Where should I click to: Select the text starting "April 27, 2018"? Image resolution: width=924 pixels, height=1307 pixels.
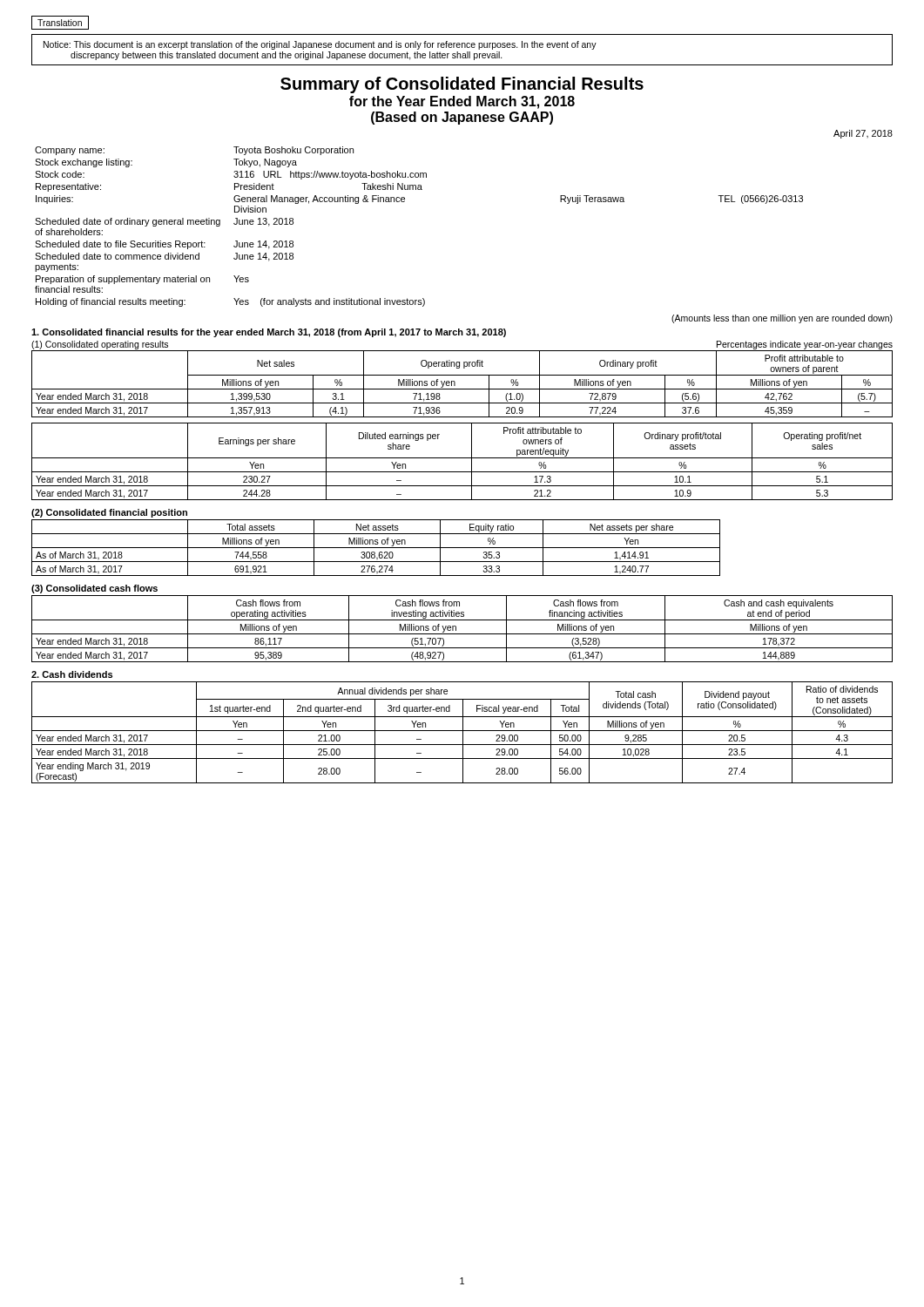tap(863, 133)
